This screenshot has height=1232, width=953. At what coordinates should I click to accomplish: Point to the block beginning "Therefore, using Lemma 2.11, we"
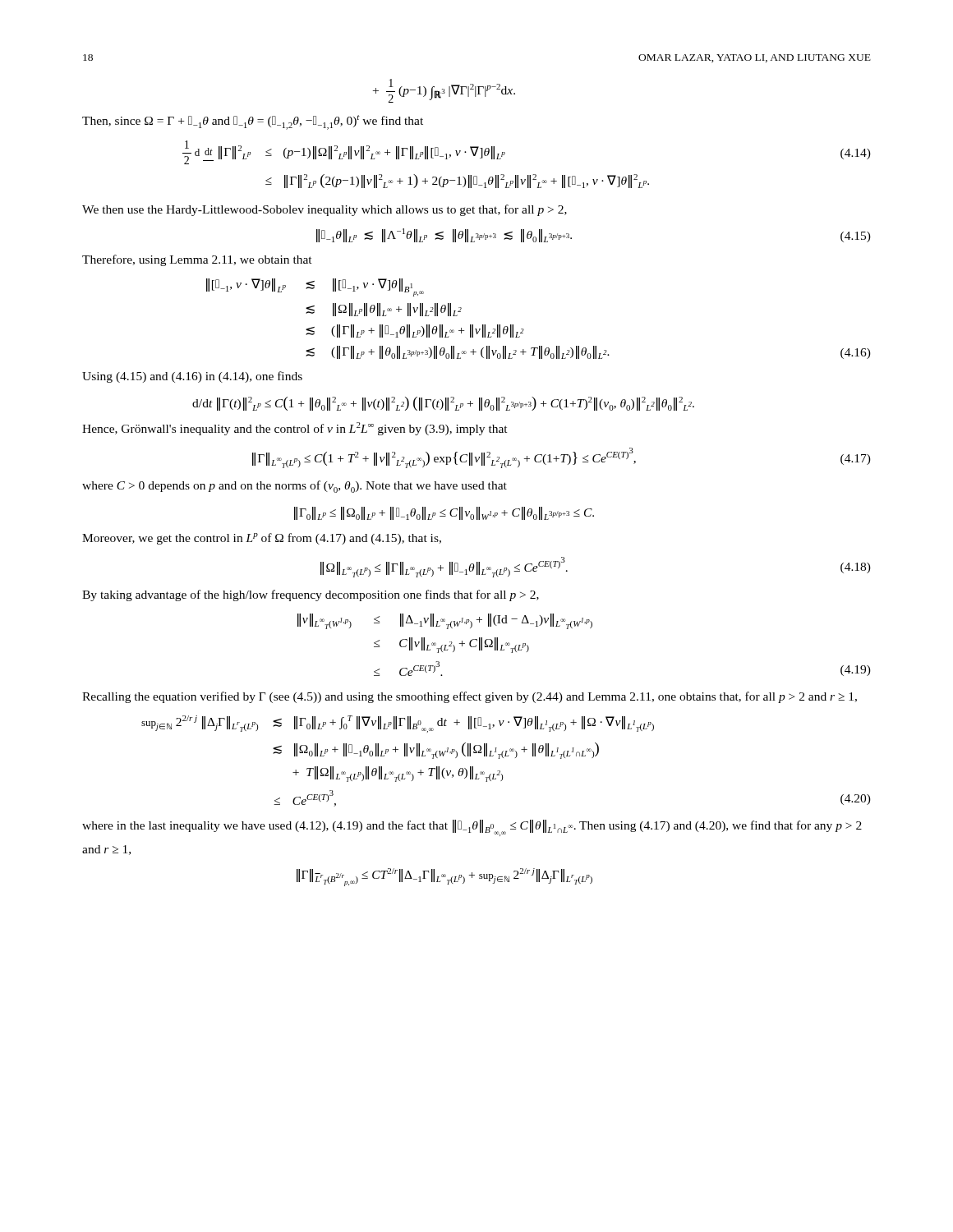[x=197, y=260]
